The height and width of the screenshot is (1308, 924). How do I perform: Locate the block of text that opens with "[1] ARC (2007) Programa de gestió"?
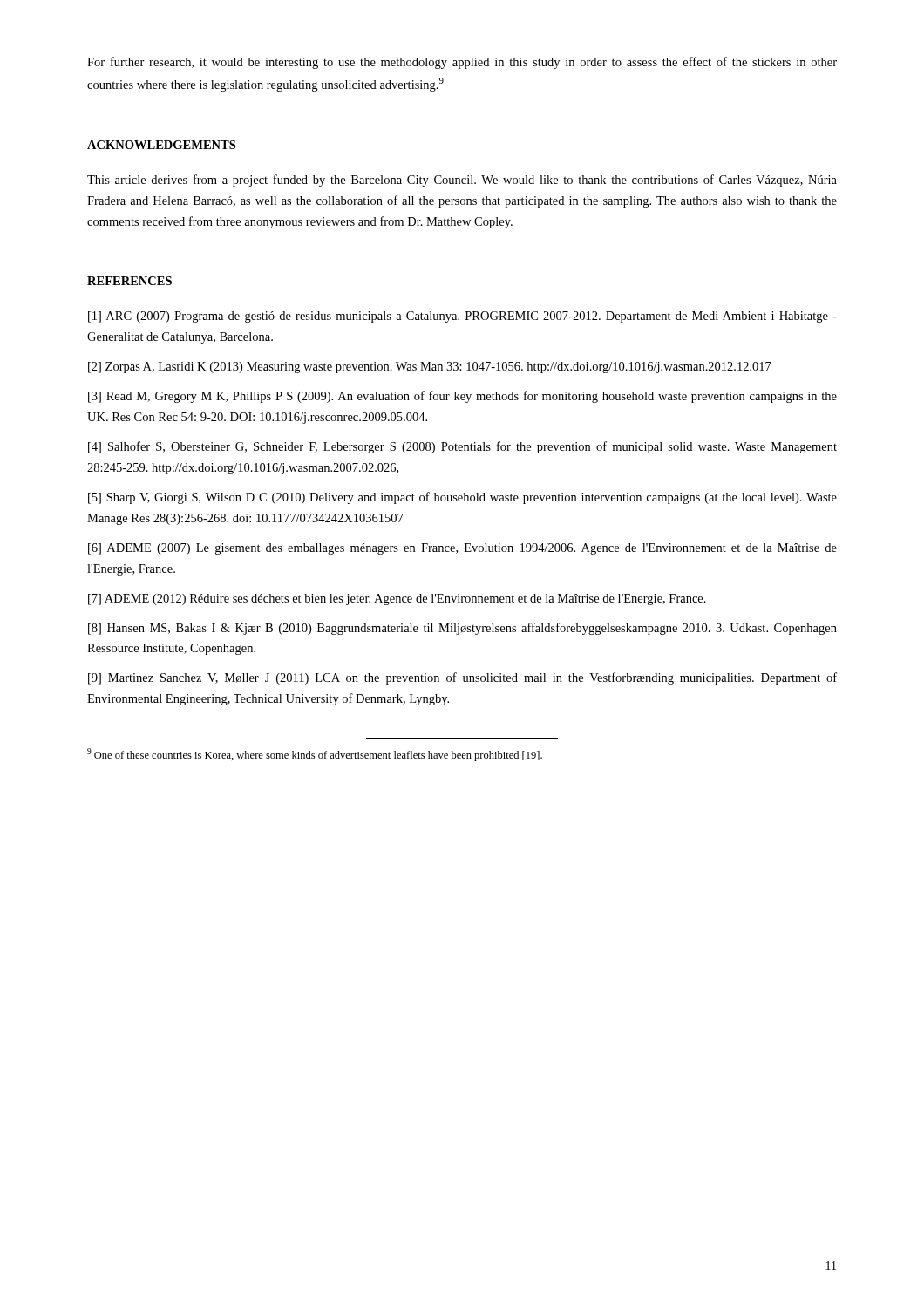pyautogui.click(x=462, y=326)
